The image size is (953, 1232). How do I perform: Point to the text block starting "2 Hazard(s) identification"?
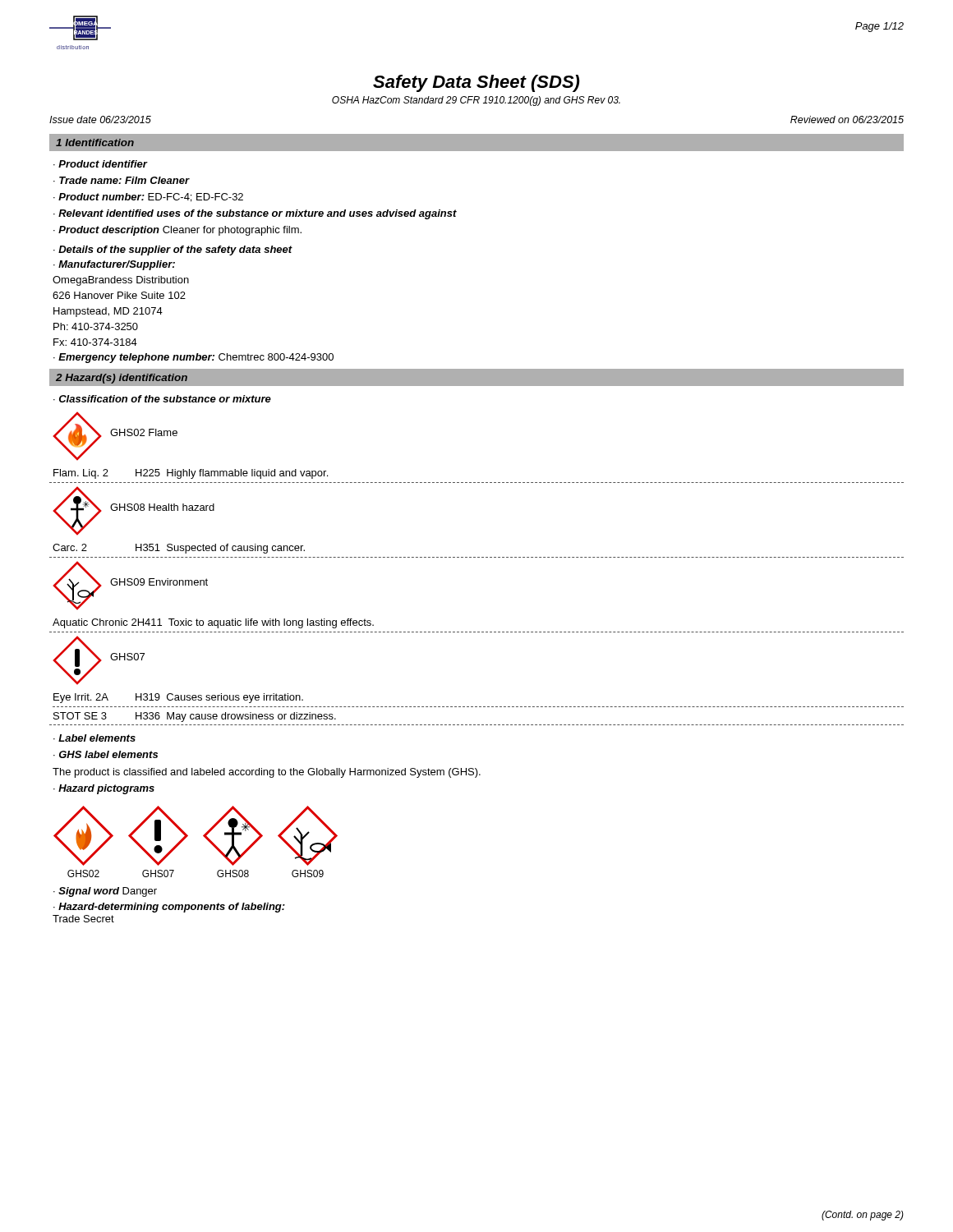[122, 378]
